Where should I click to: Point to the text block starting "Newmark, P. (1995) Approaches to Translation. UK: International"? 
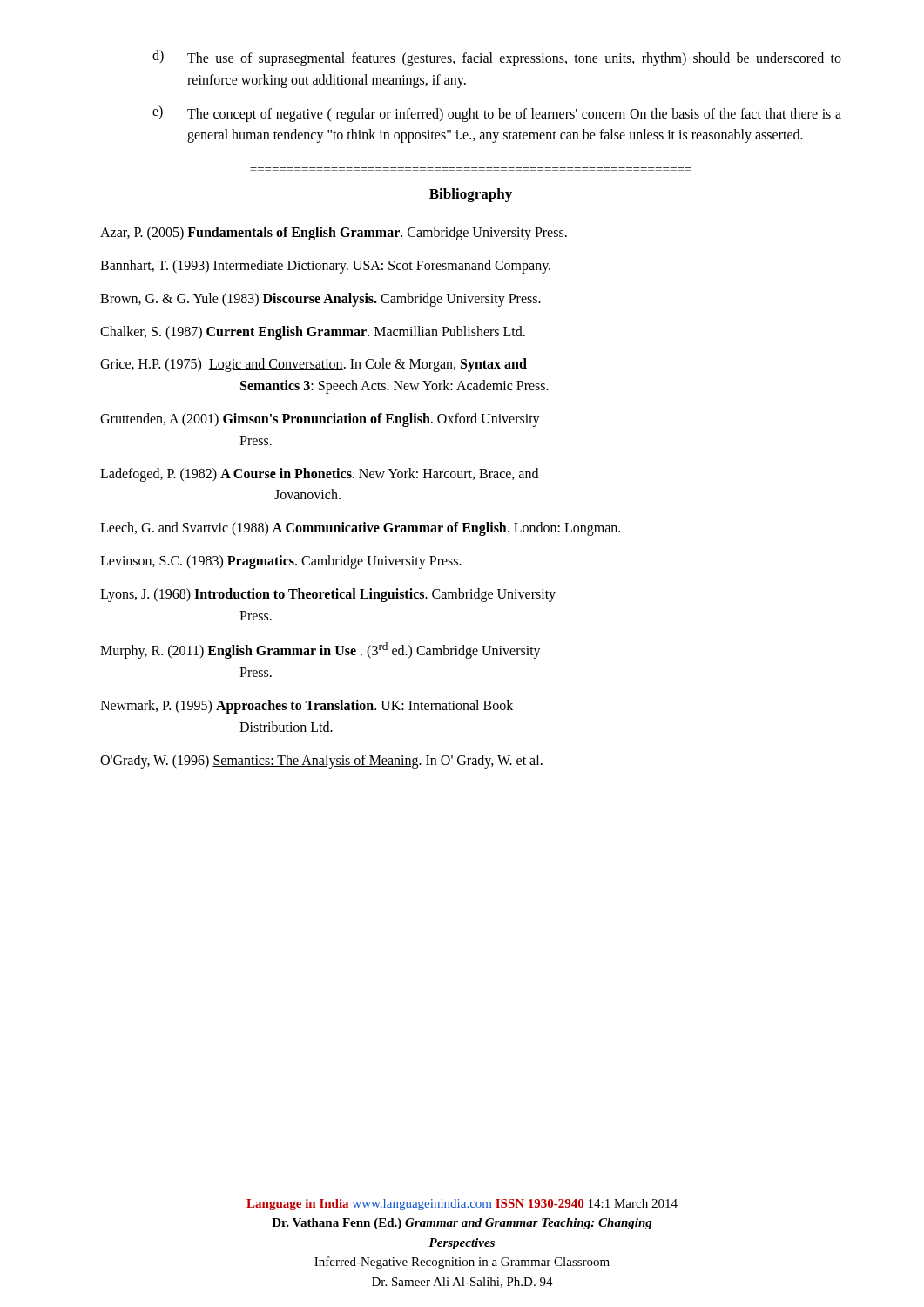(x=471, y=718)
